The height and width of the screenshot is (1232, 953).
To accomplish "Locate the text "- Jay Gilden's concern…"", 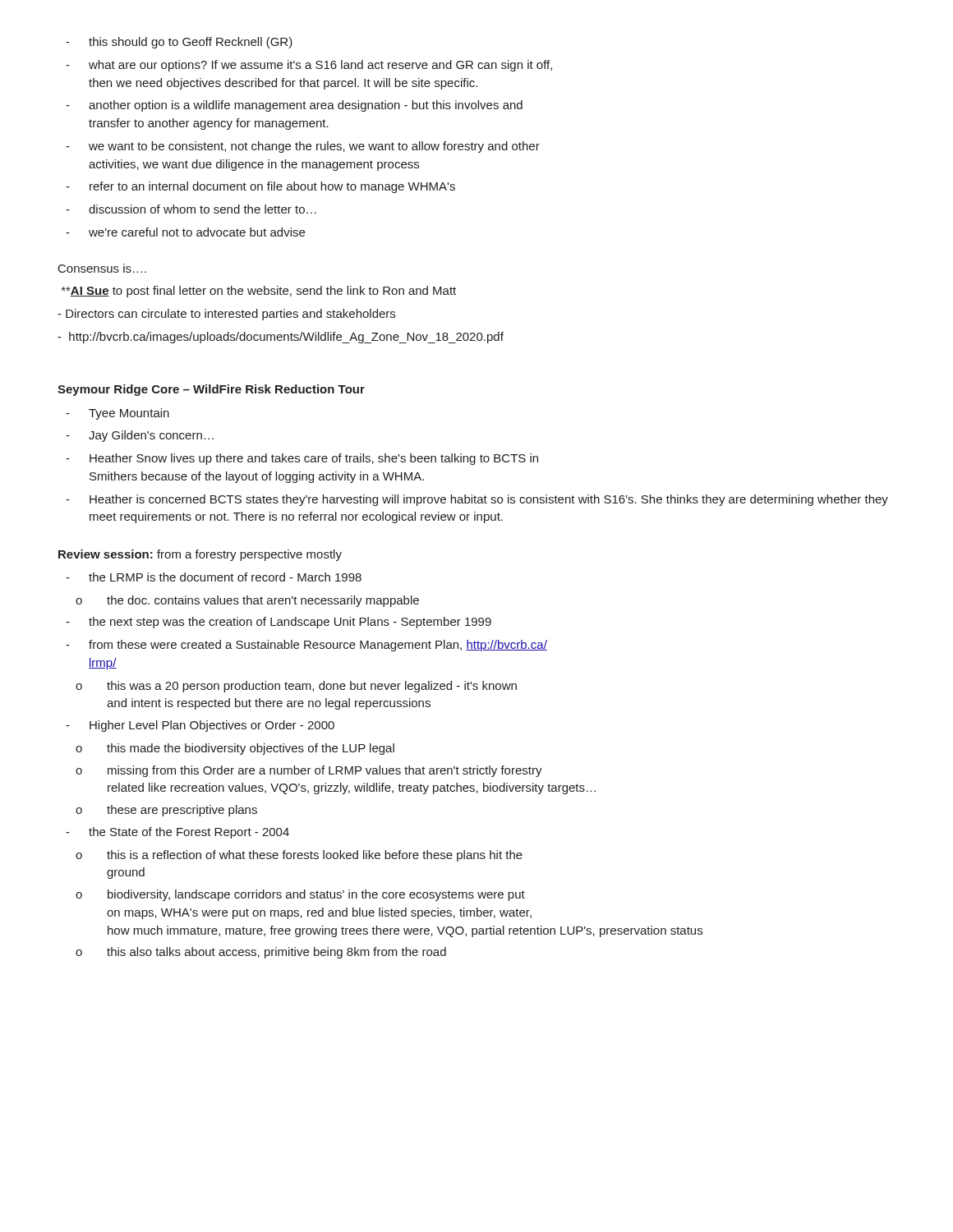I will coord(140,436).
